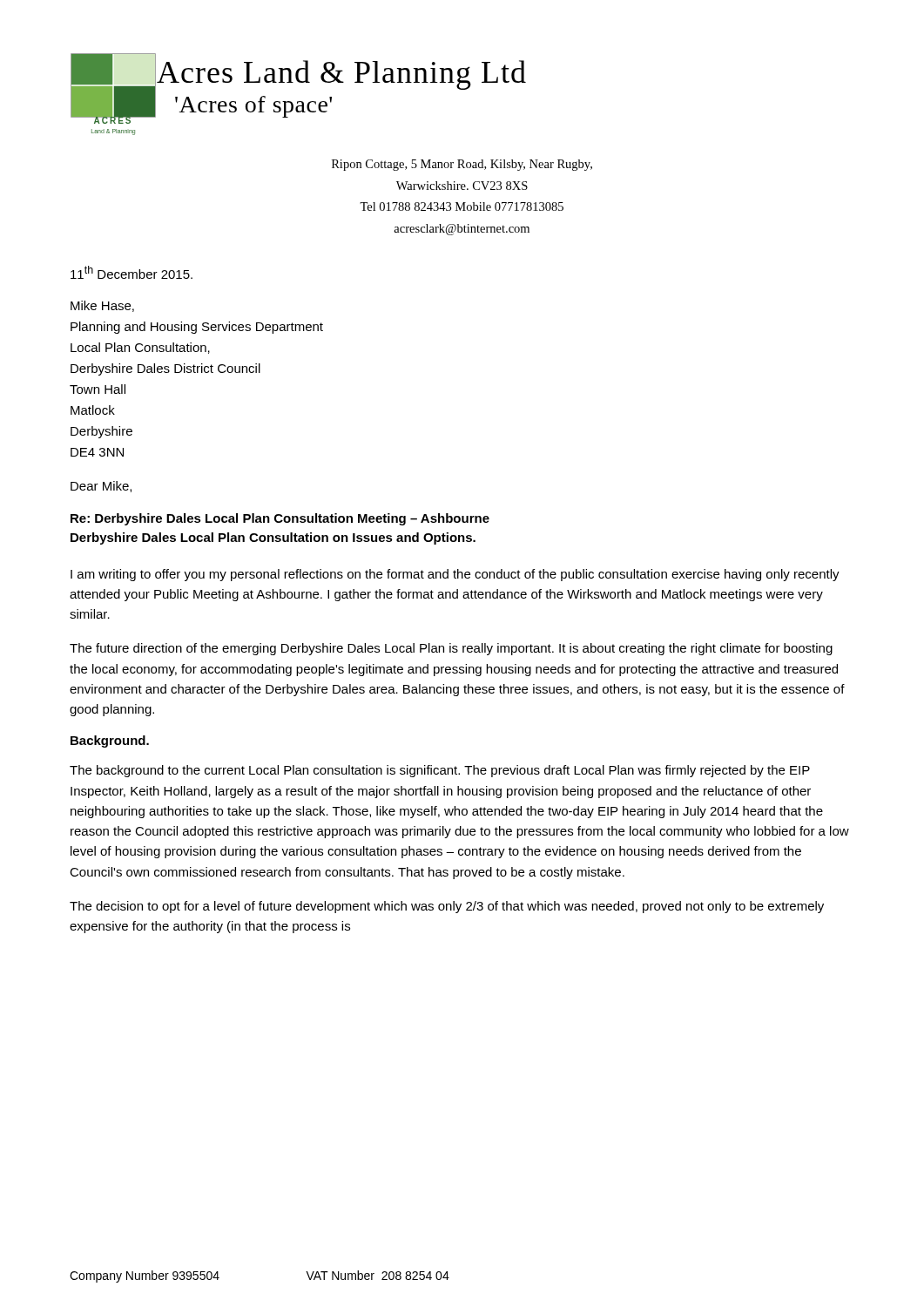Locate the text block with the text "The future direction of the emerging Derbyshire Dales"
The image size is (924, 1307).
click(457, 678)
